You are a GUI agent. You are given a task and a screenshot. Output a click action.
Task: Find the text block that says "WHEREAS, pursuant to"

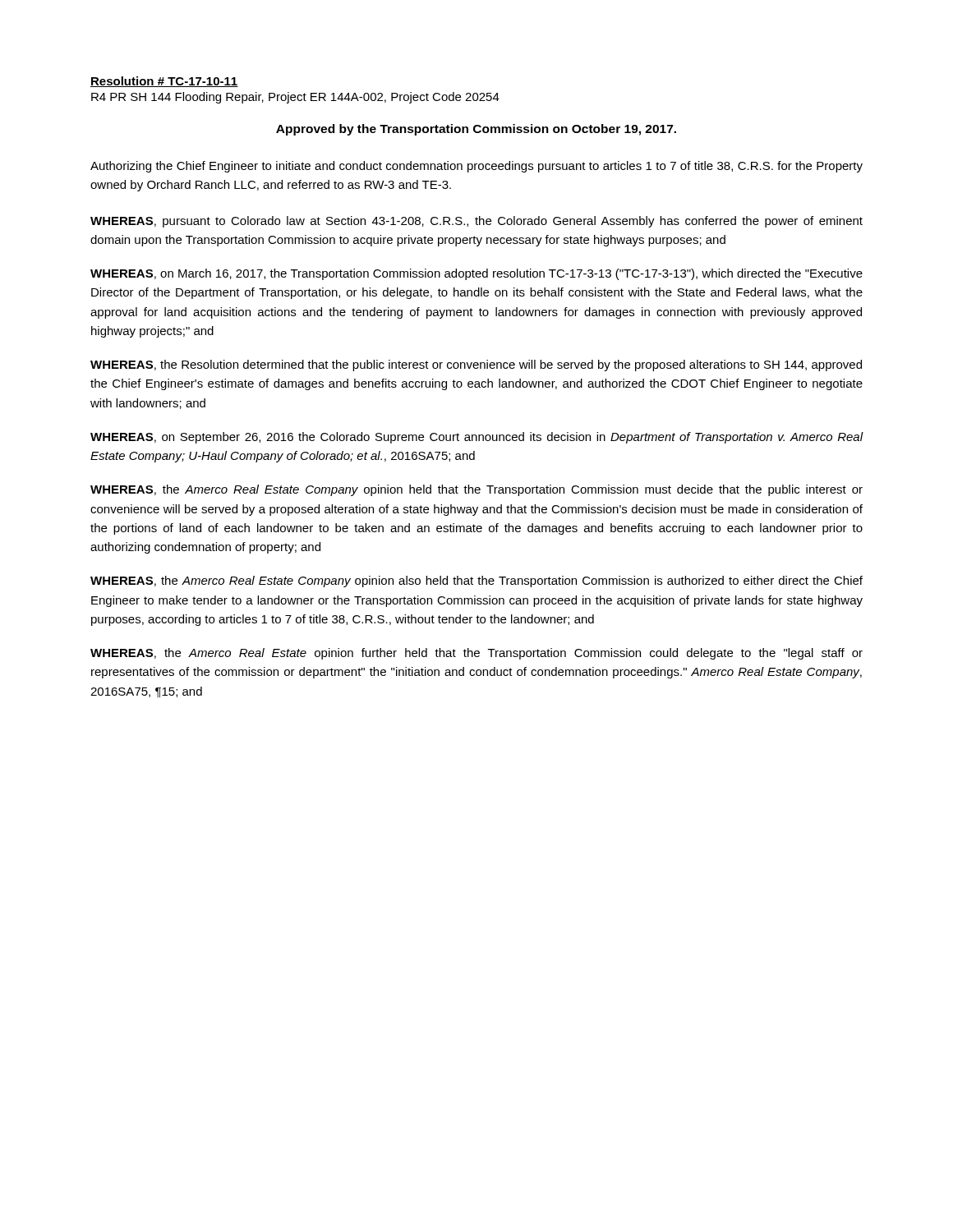tap(476, 230)
